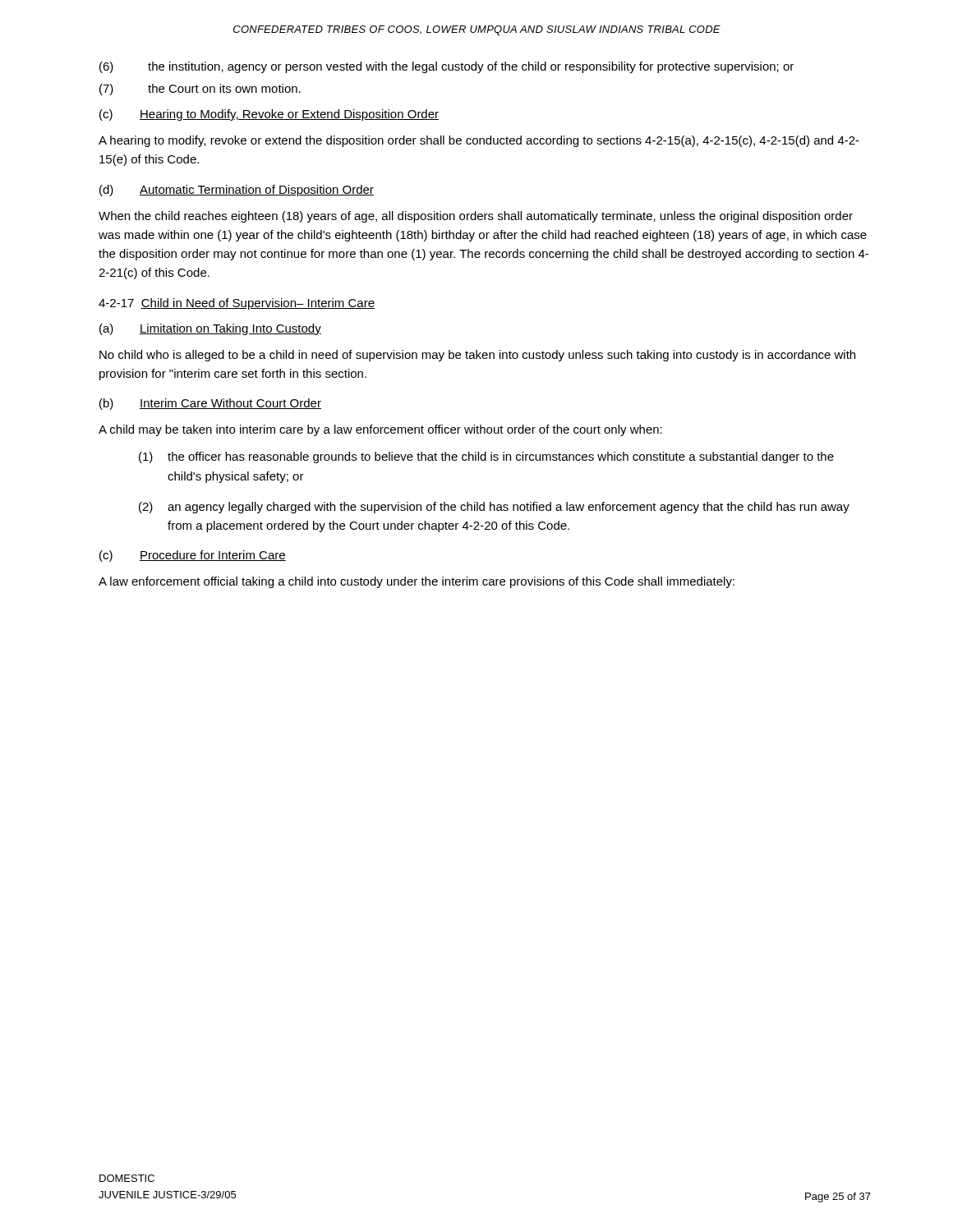Where is the passage that starts "(1) the officer has reasonable grounds to believe"?
The height and width of the screenshot is (1232, 953).
point(504,466)
